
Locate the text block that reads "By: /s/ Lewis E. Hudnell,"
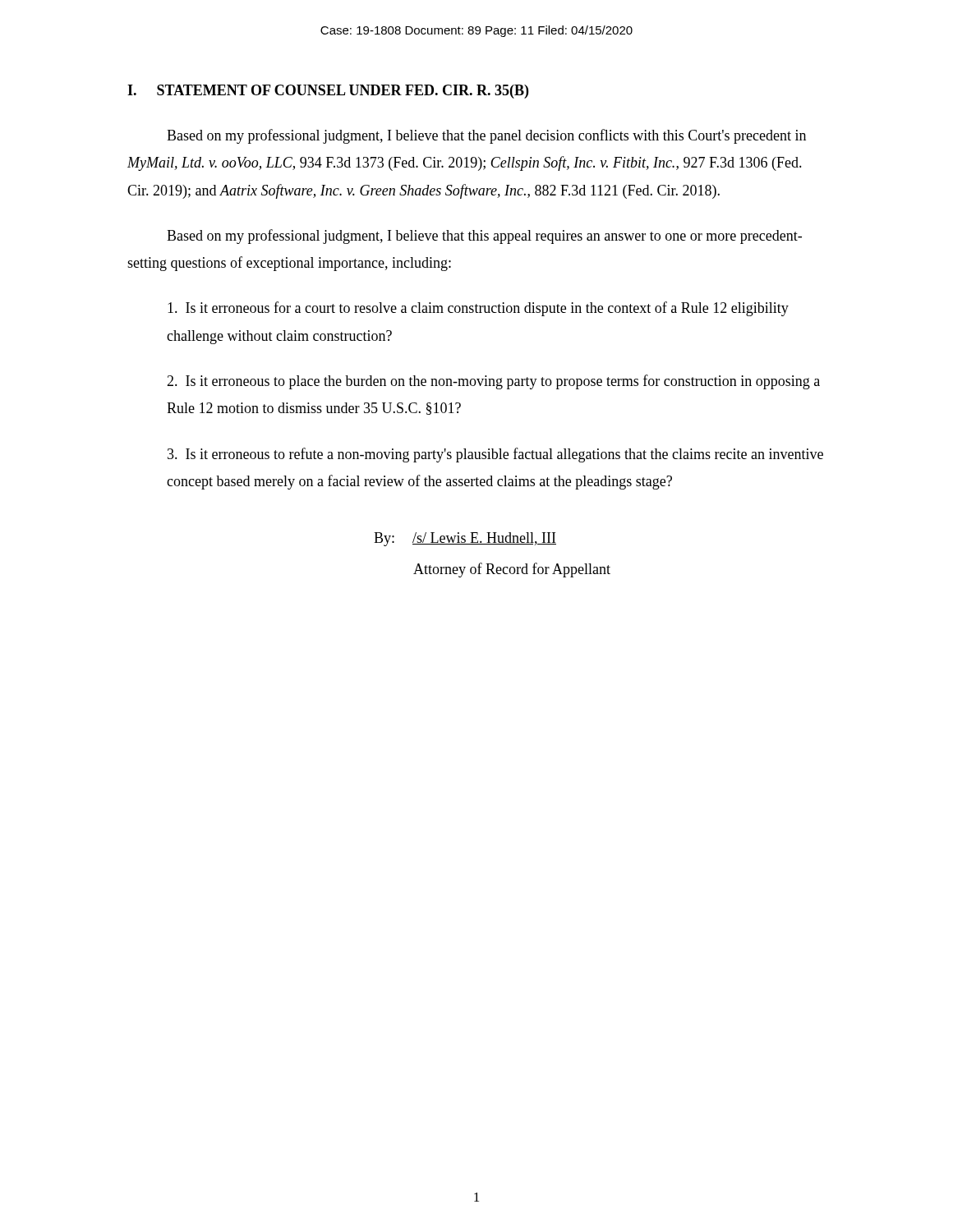[465, 539]
